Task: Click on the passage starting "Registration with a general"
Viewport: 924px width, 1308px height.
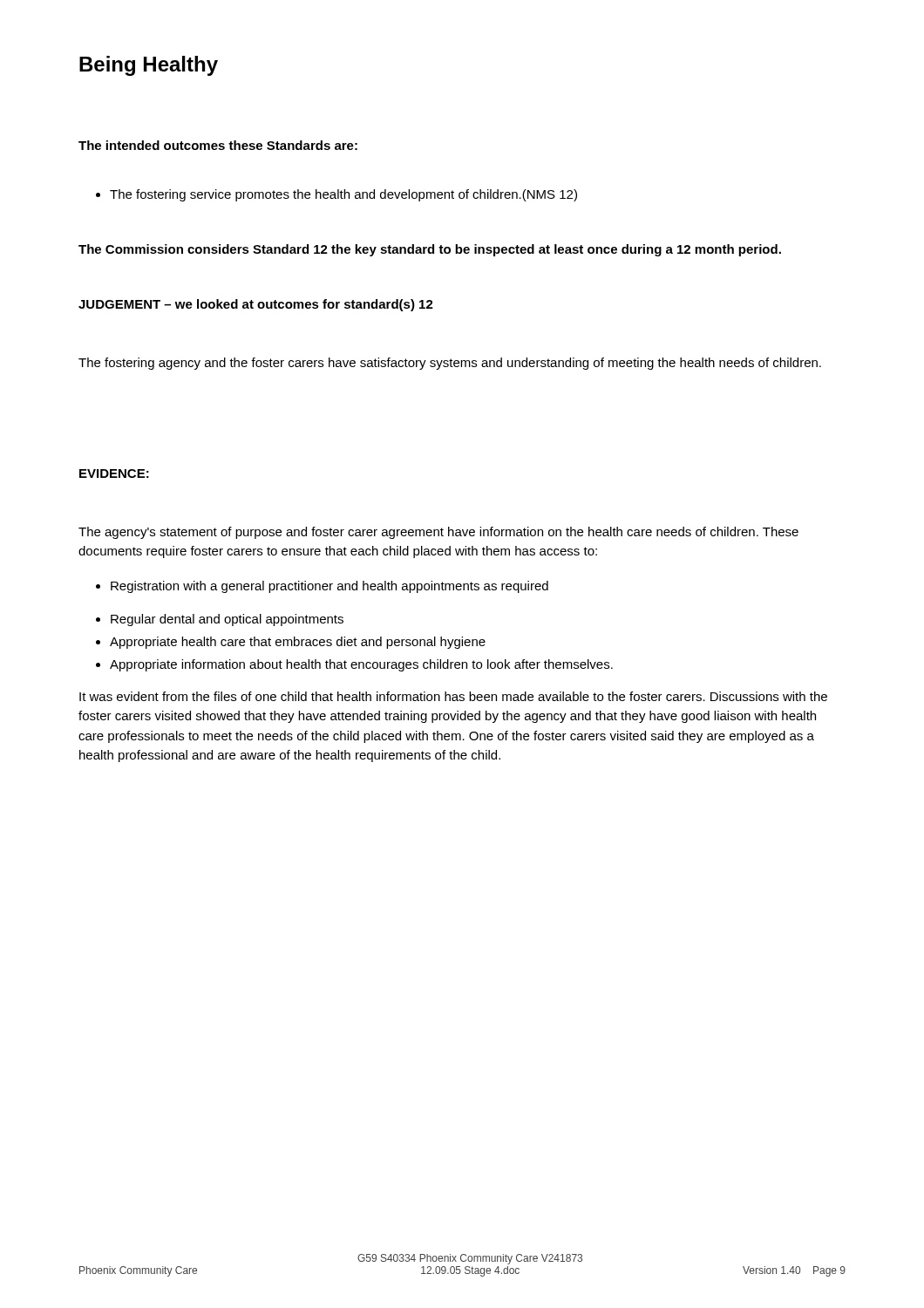Action: point(462,586)
